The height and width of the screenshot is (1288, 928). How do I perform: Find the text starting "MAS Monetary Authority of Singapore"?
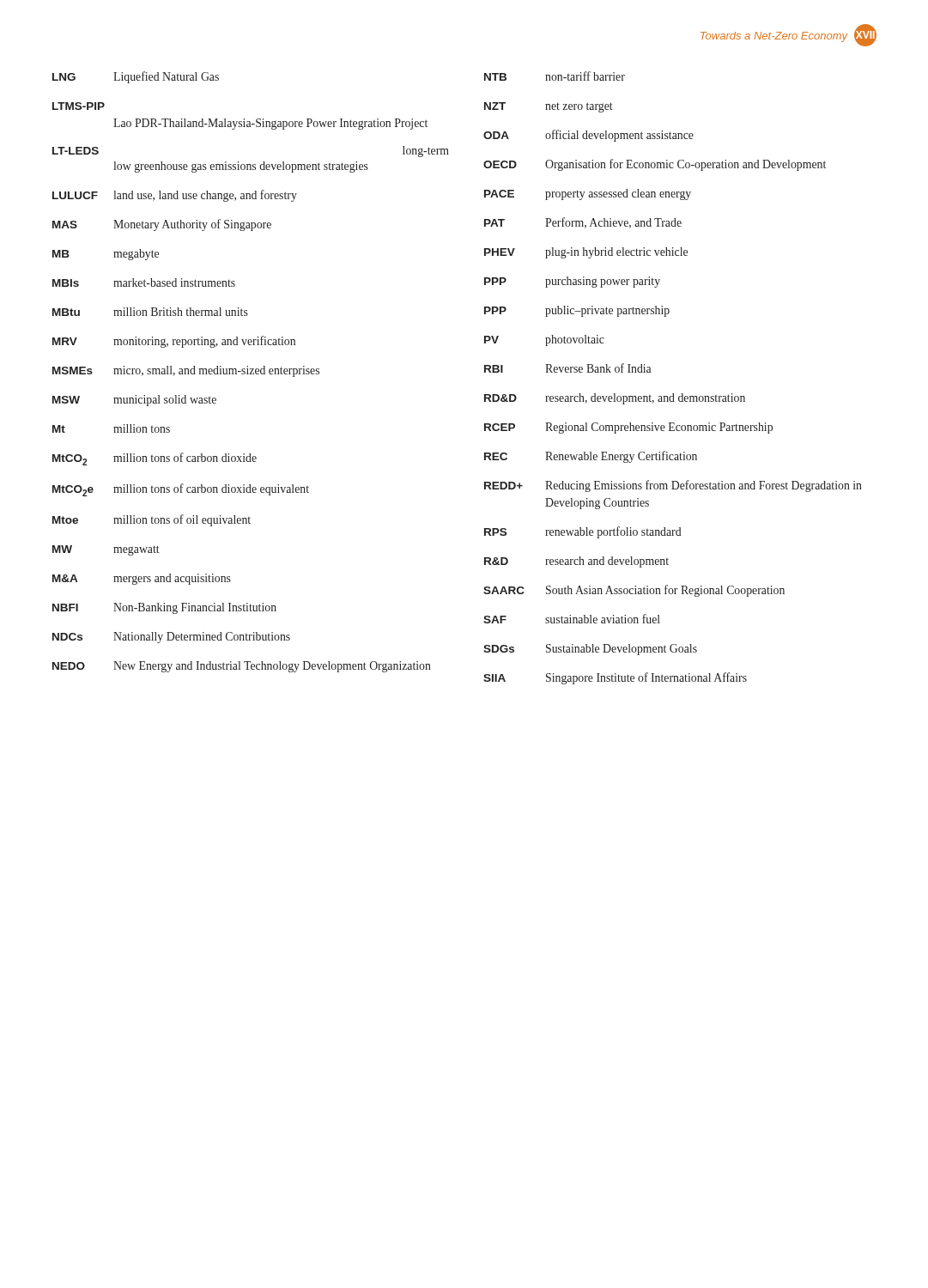(250, 225)
